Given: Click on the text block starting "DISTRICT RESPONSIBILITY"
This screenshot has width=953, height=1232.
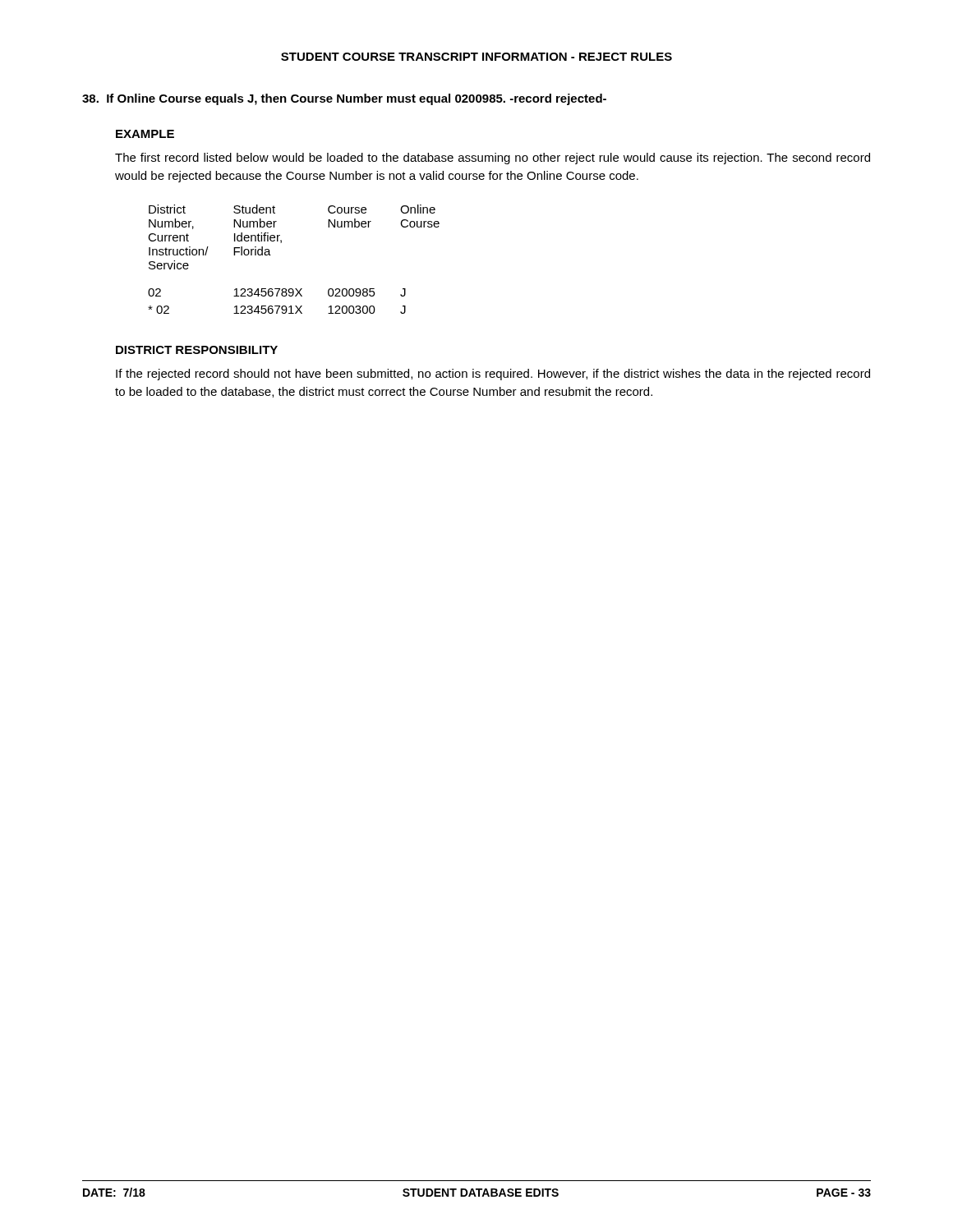Looking at the screenshot, I should coord(197,349).
